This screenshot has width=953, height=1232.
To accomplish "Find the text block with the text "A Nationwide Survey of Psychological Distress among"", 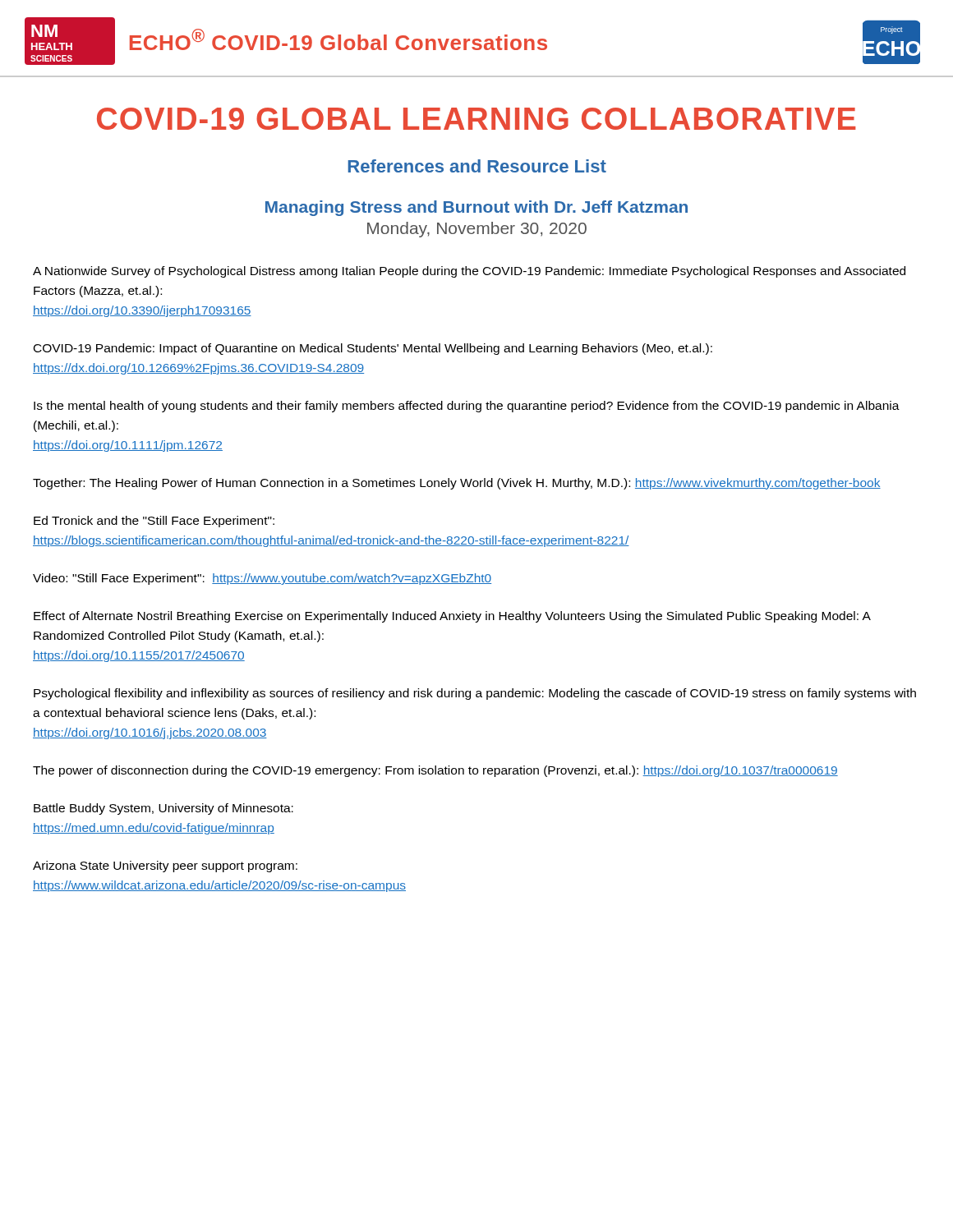I will [469, 272].
